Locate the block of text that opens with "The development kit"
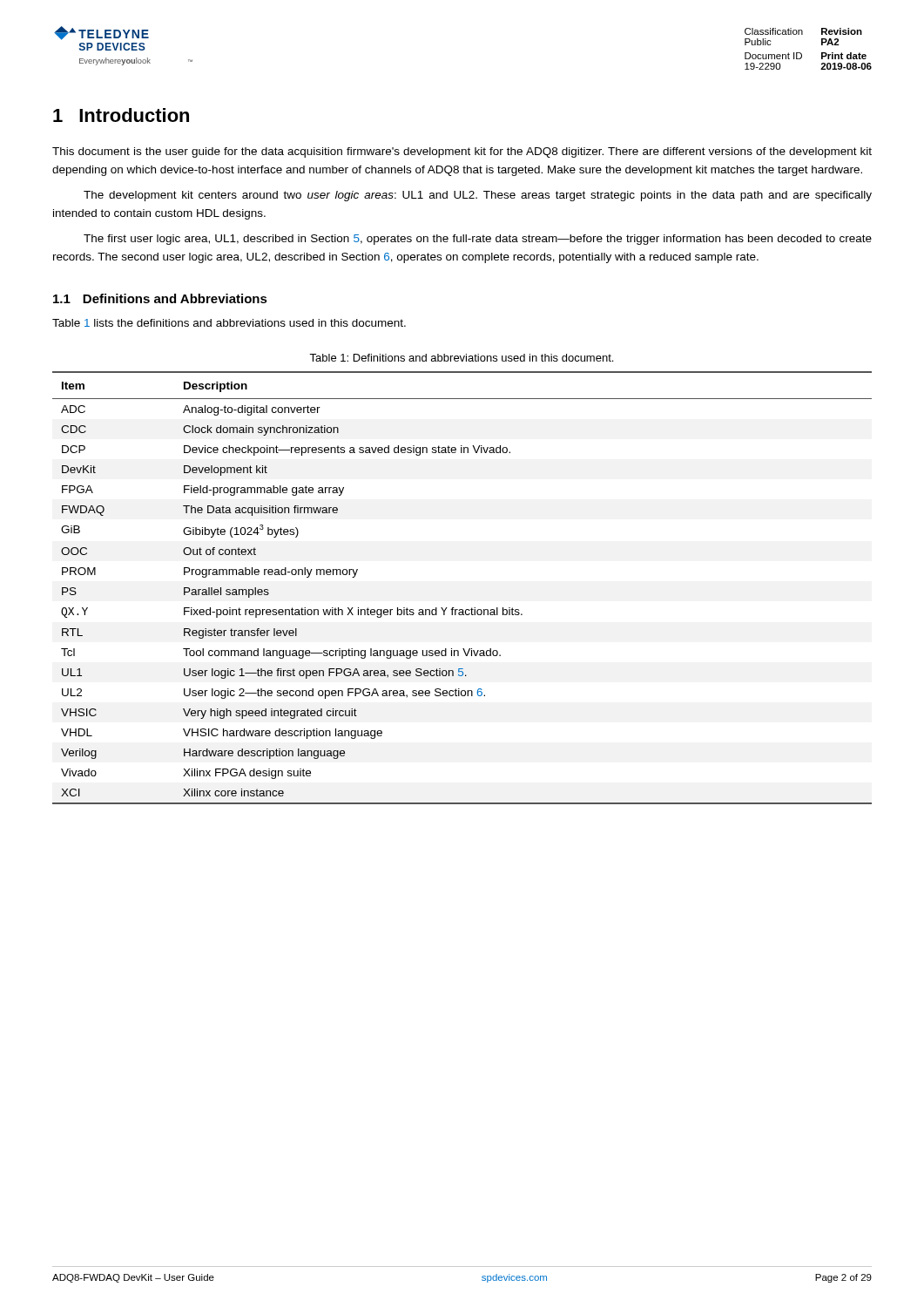Screen dimensions: 1307x924 pos(462,205)
